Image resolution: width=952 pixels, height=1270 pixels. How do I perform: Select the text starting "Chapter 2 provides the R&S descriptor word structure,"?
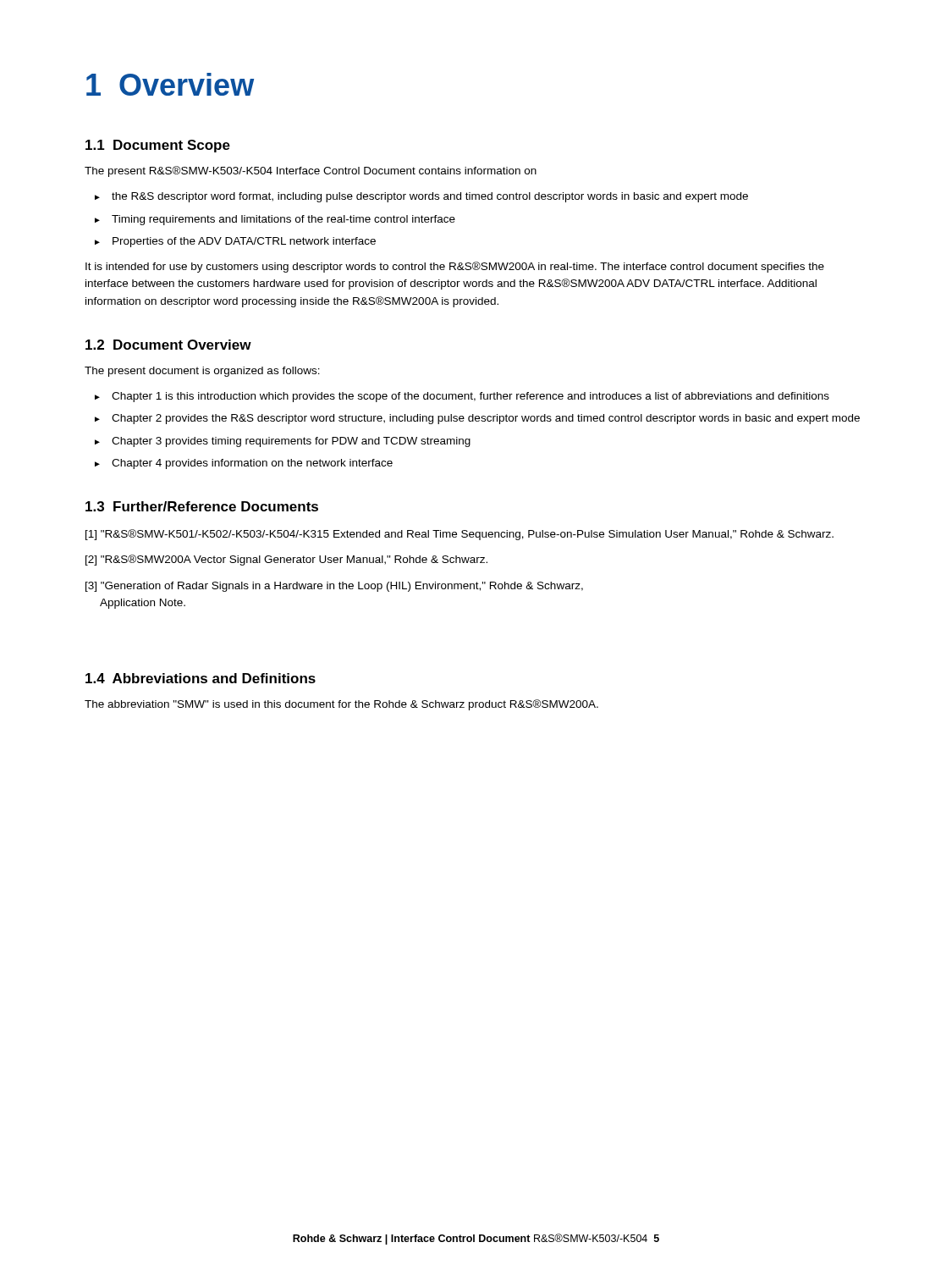point(486,418)
